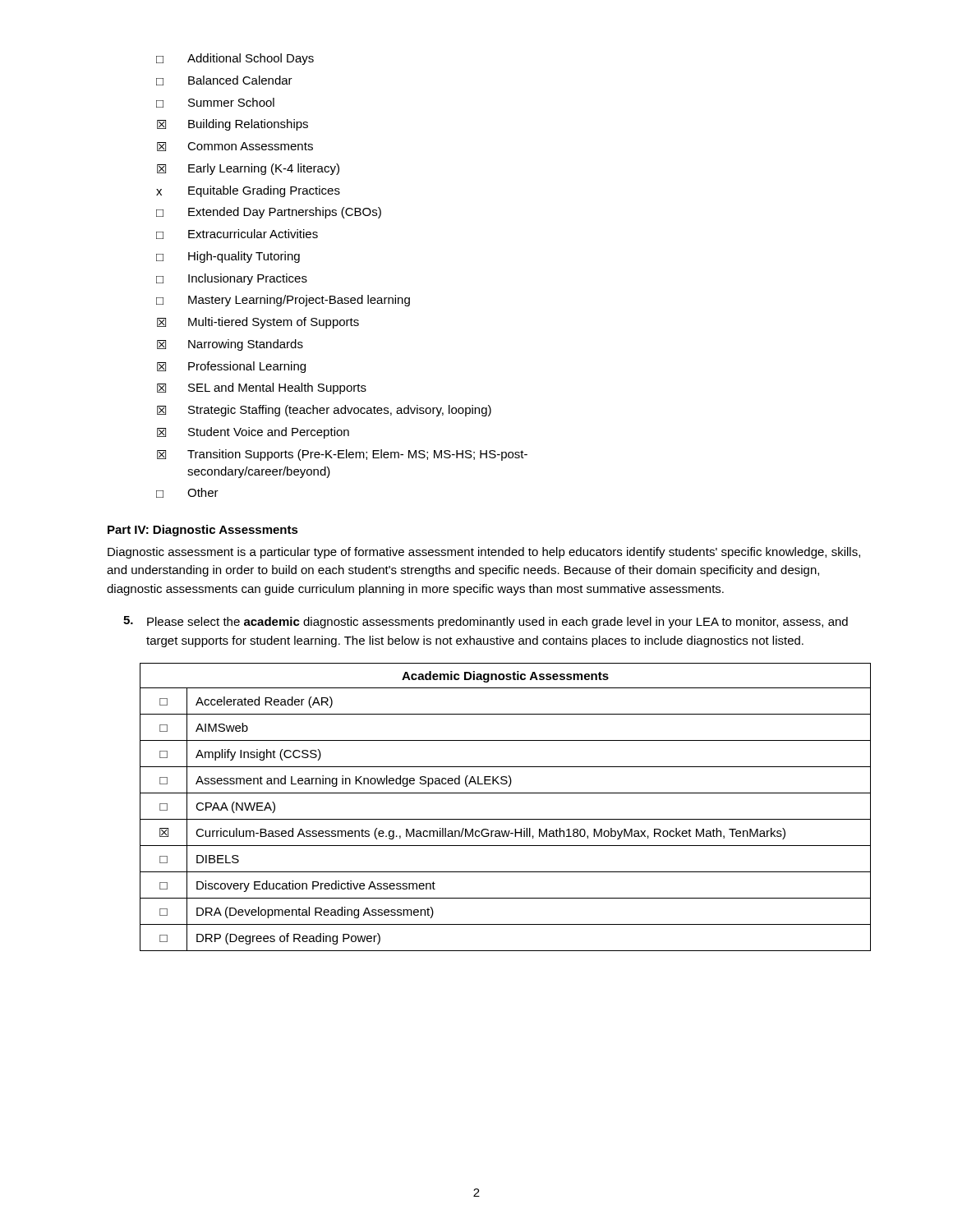The image size is (953, 1232).
Task: Where is the passage that starts "☒ SEL and Mental Health"?
Action: click(x=262, y=388)
